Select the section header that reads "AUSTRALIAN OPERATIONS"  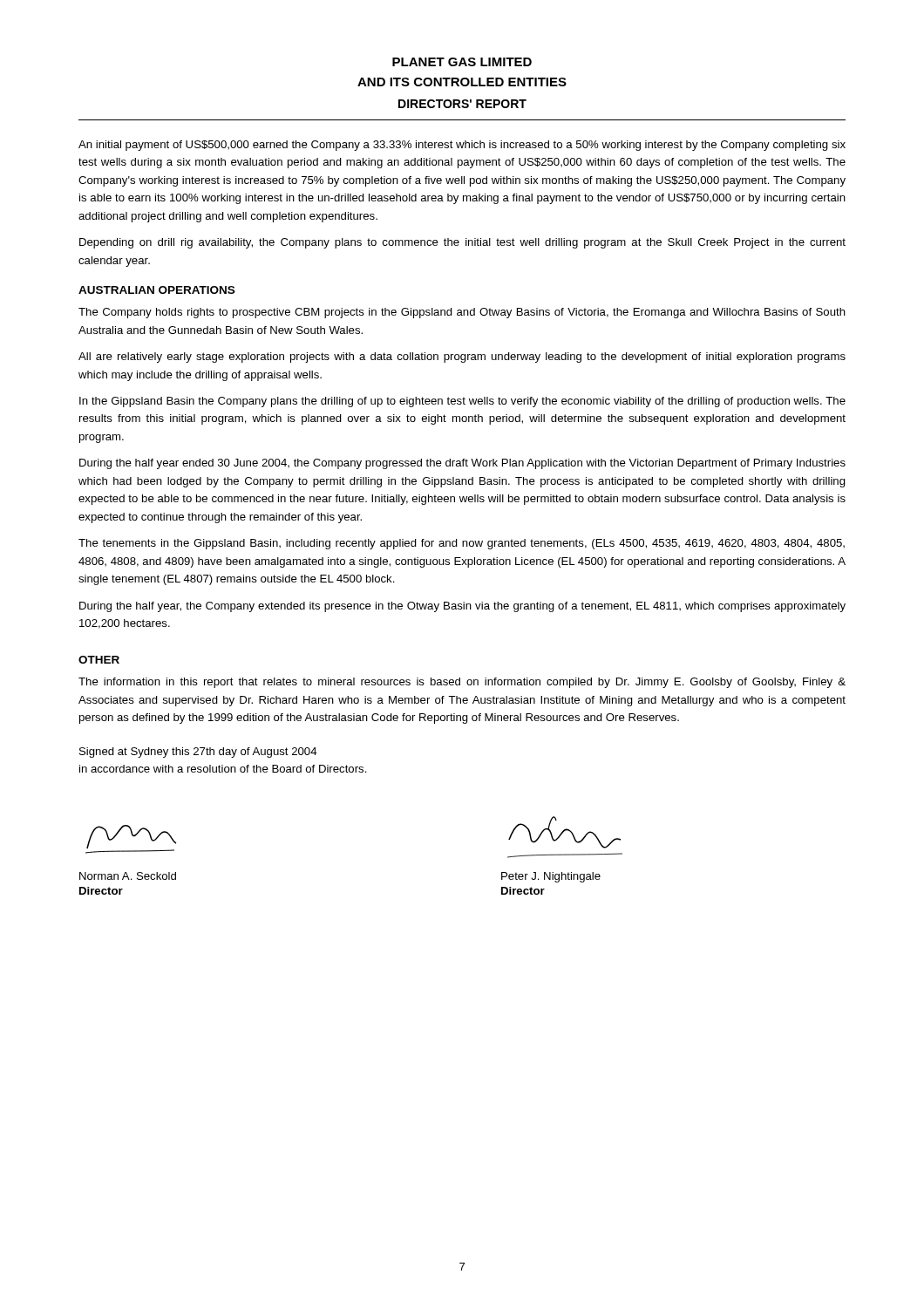[157, 290]
